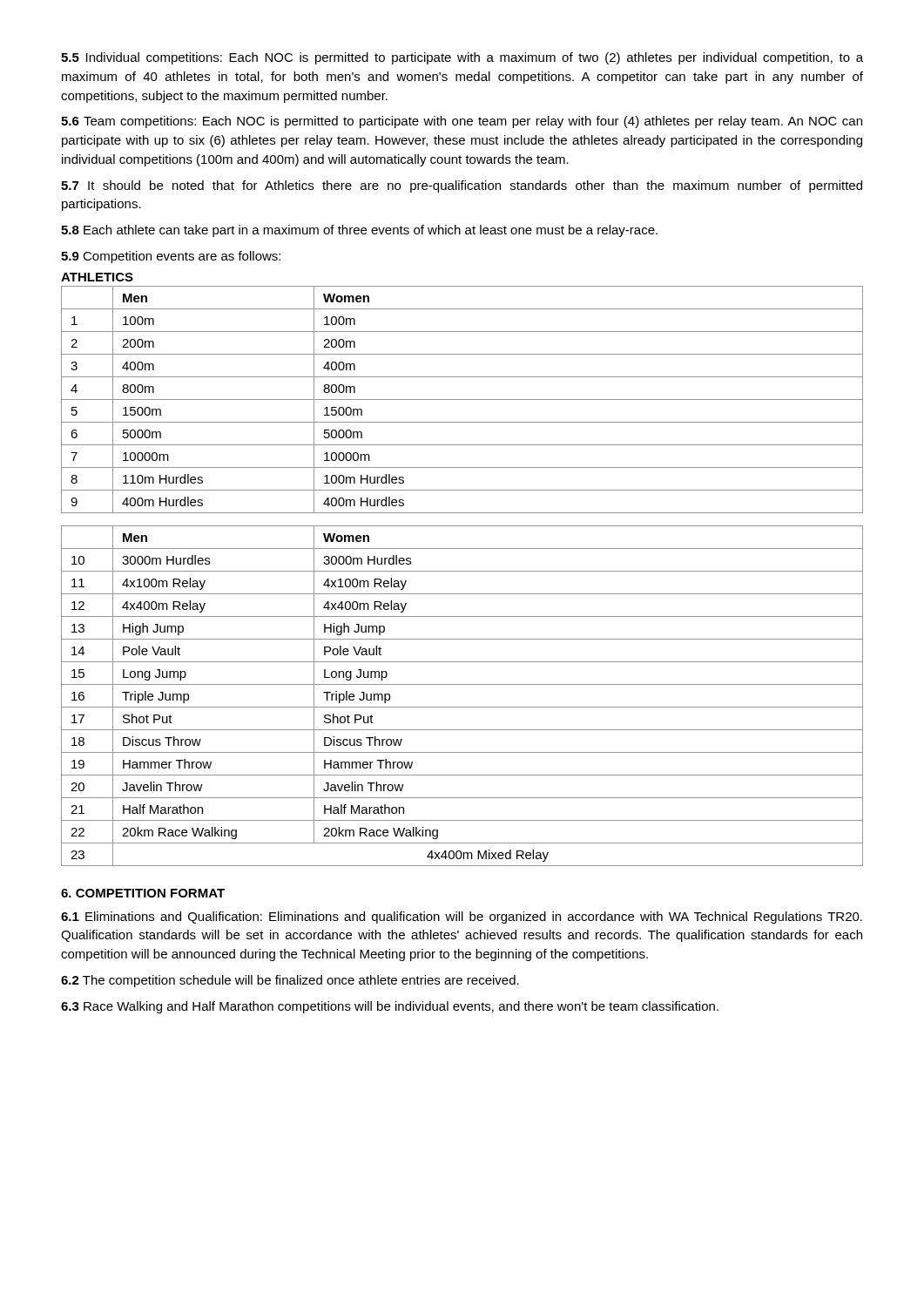This screenshot has height=1307, width=924.
Task: Click on the block starting "6. COMPETITION FORMAT"
Action: 143,893
